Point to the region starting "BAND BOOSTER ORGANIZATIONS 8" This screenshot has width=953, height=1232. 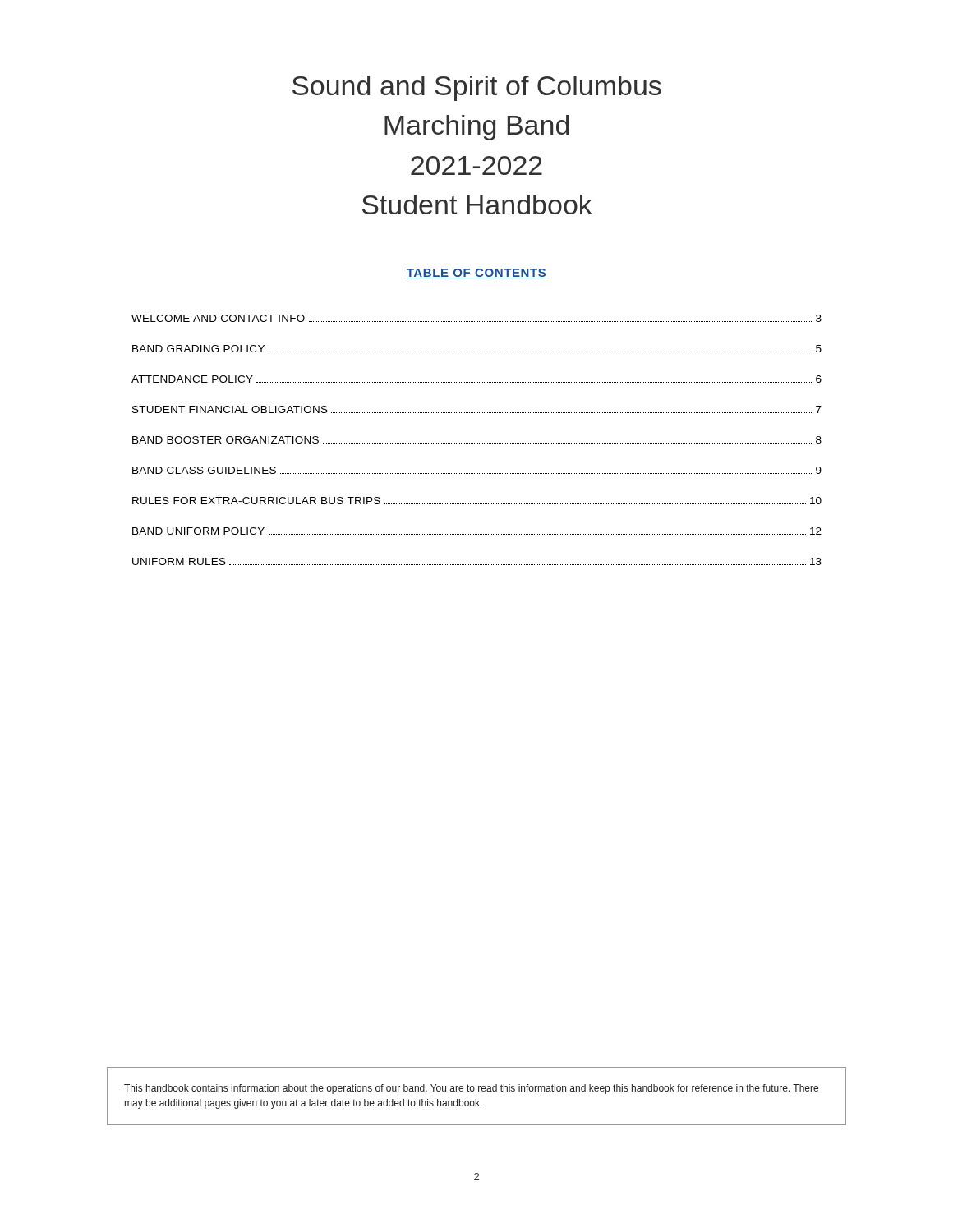pyautogui.click(x=476, y=440)
